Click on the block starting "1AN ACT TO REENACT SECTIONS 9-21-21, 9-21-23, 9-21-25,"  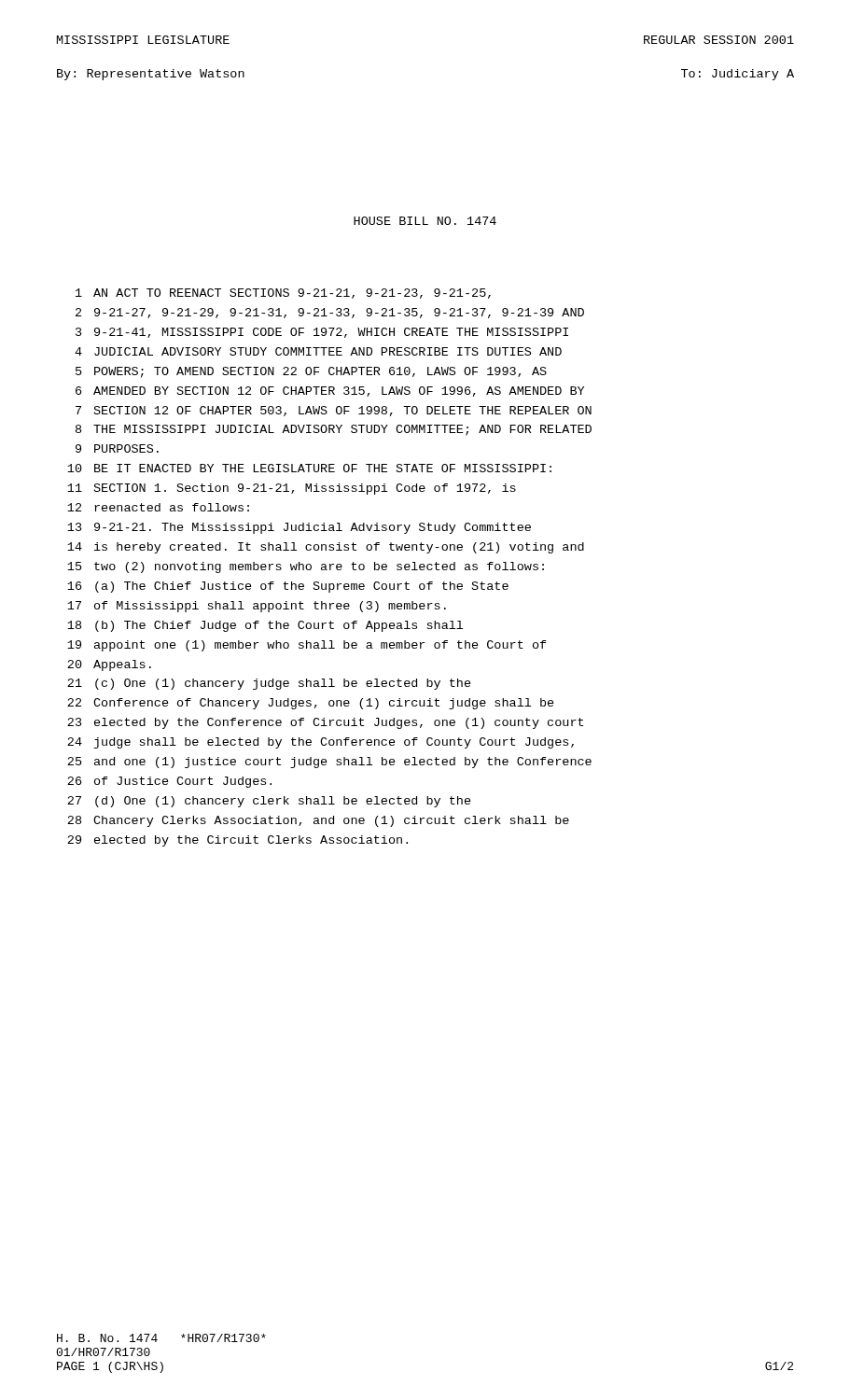(x=425, y=373)
